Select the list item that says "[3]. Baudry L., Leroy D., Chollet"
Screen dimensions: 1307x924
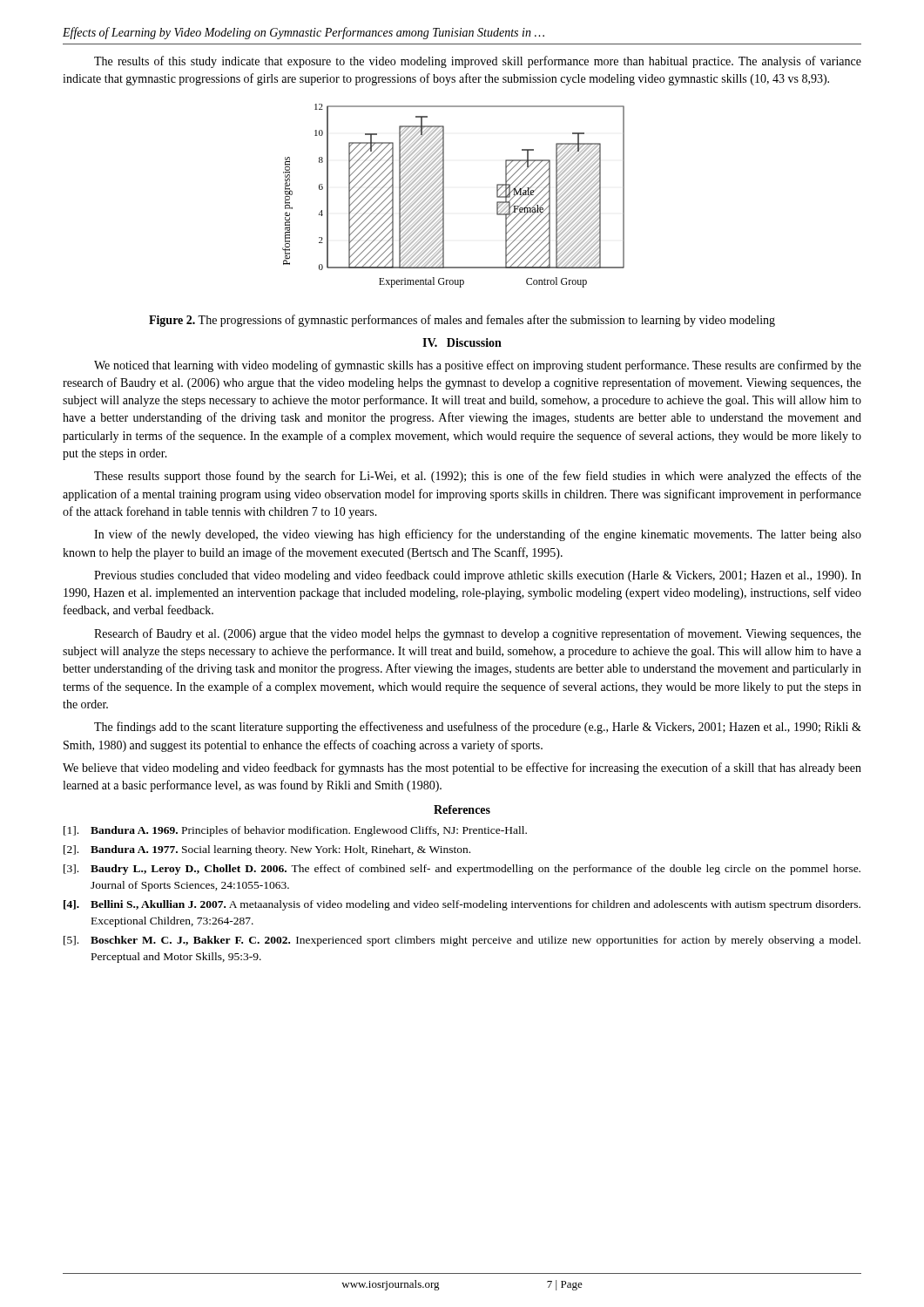(462, 878)
